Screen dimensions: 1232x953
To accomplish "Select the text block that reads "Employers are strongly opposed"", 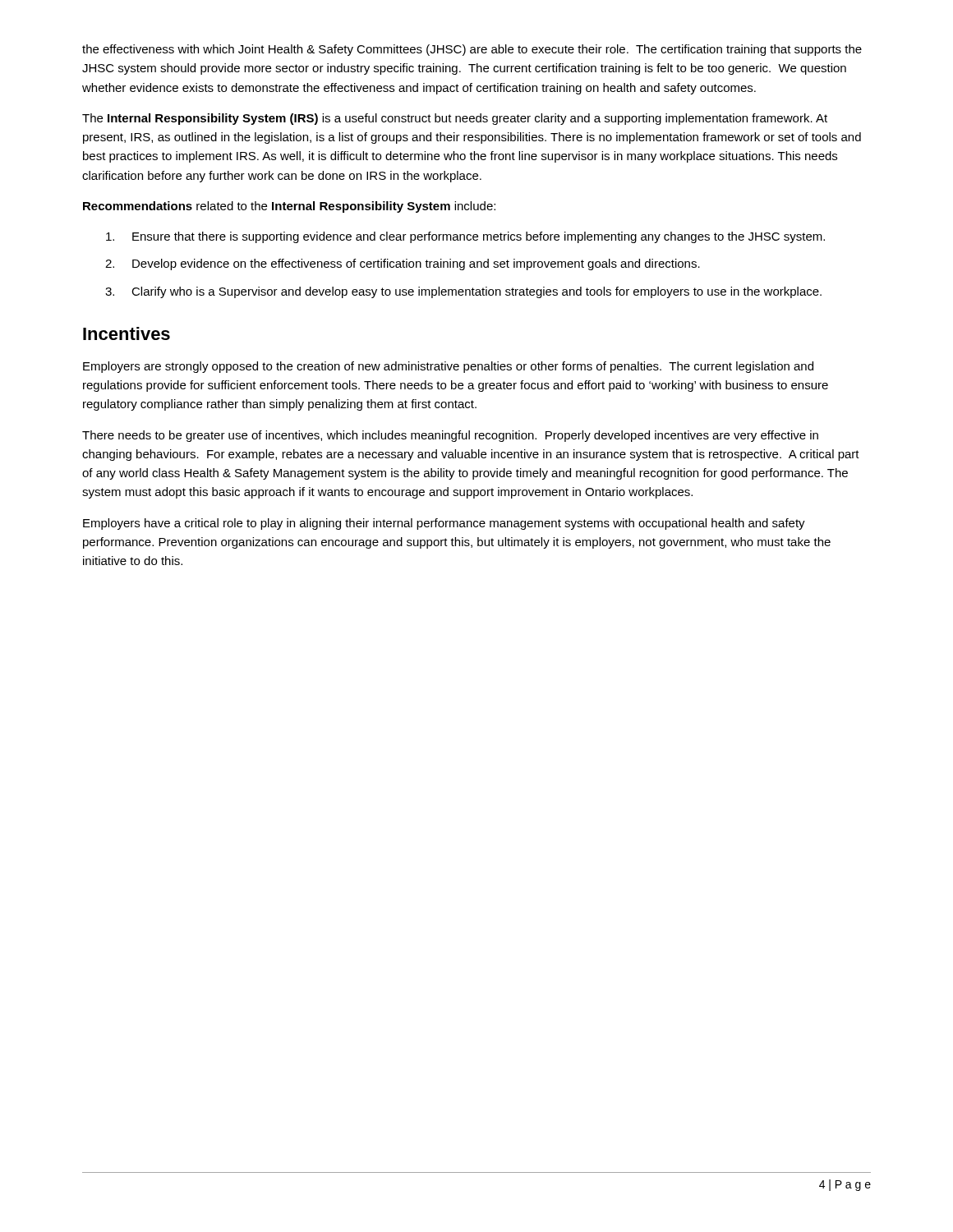I will 455,385.
